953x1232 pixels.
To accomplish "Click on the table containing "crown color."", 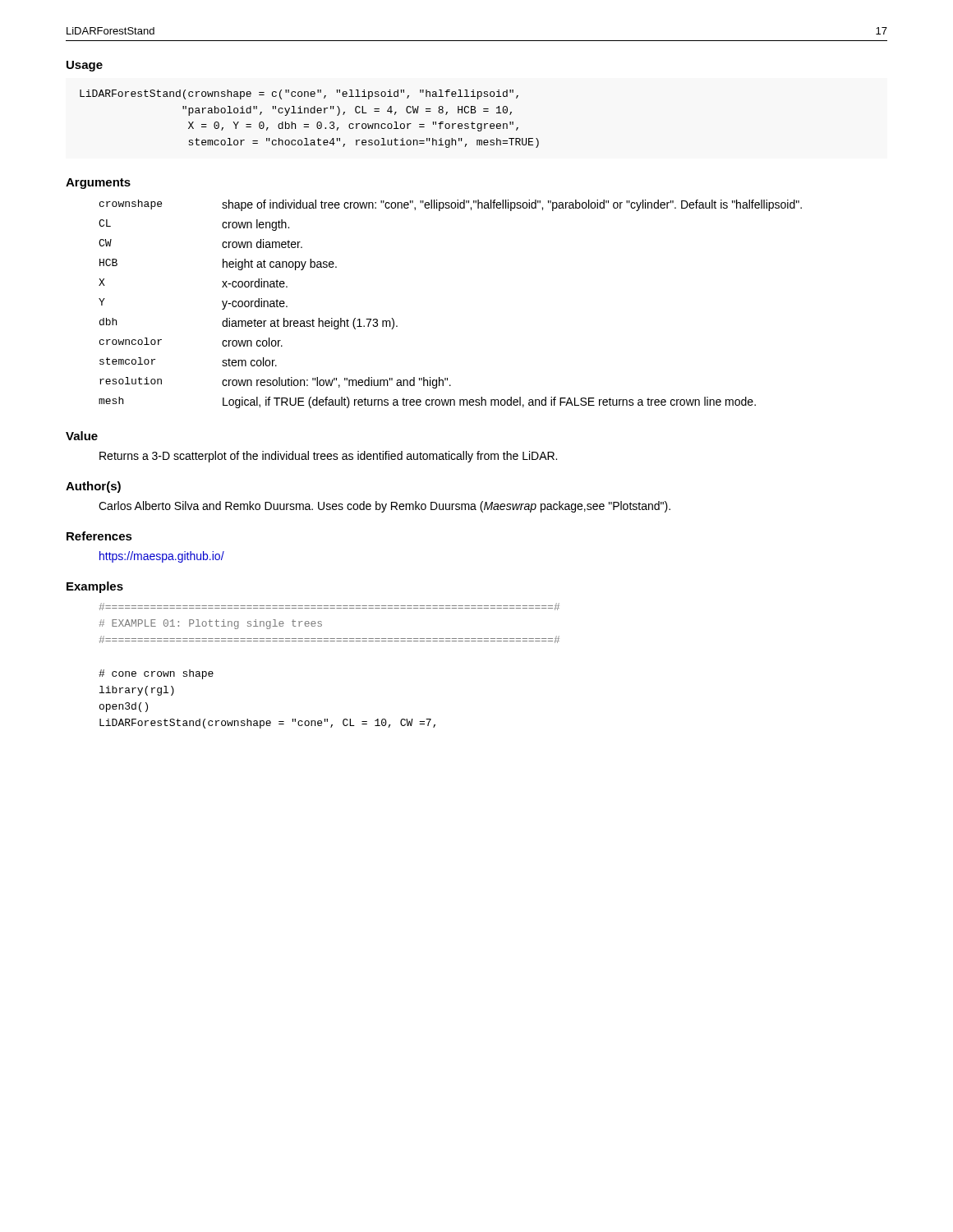I will [x=493, y=304].
